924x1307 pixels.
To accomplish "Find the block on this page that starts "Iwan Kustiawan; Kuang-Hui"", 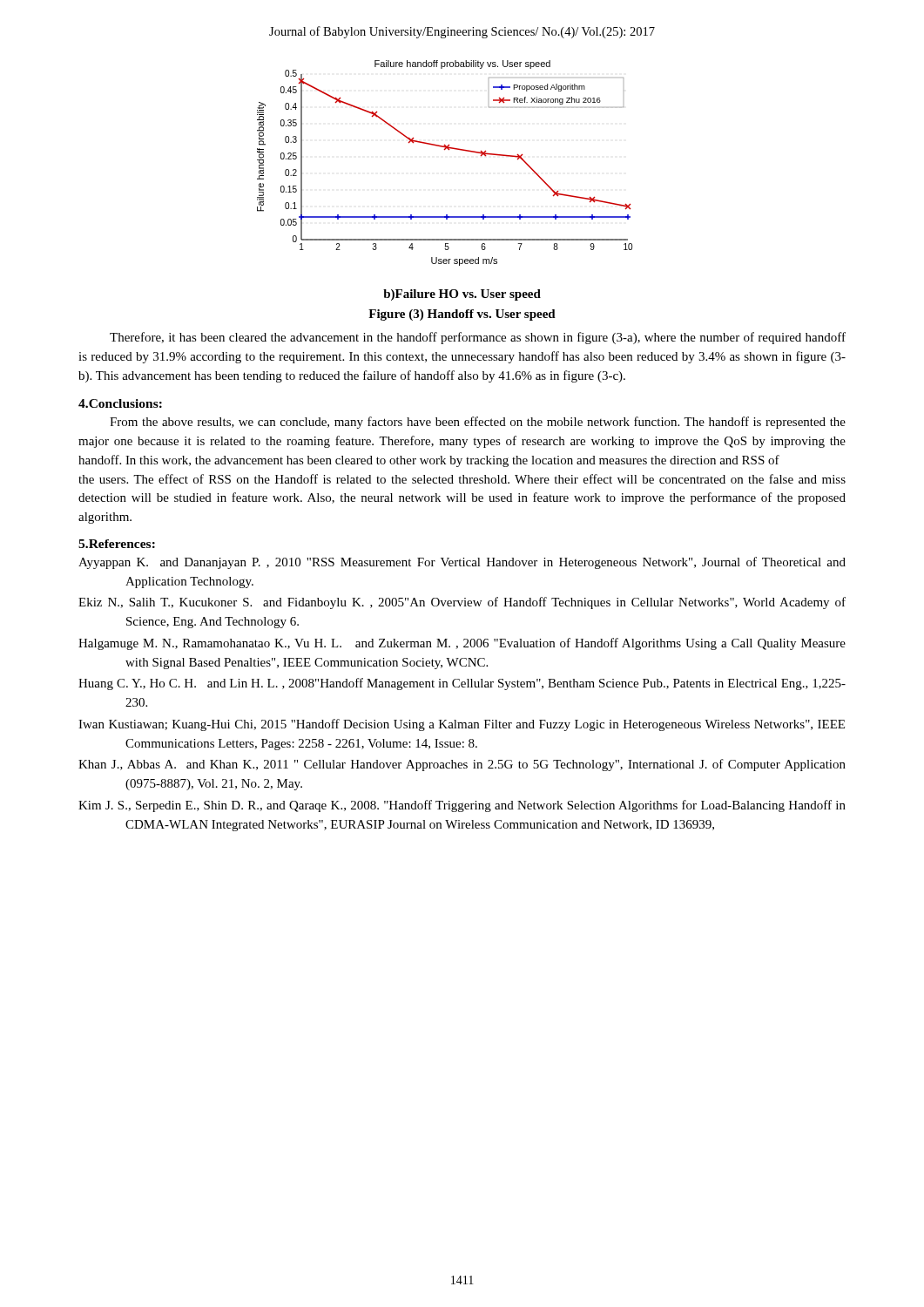I will click(462, 733).
